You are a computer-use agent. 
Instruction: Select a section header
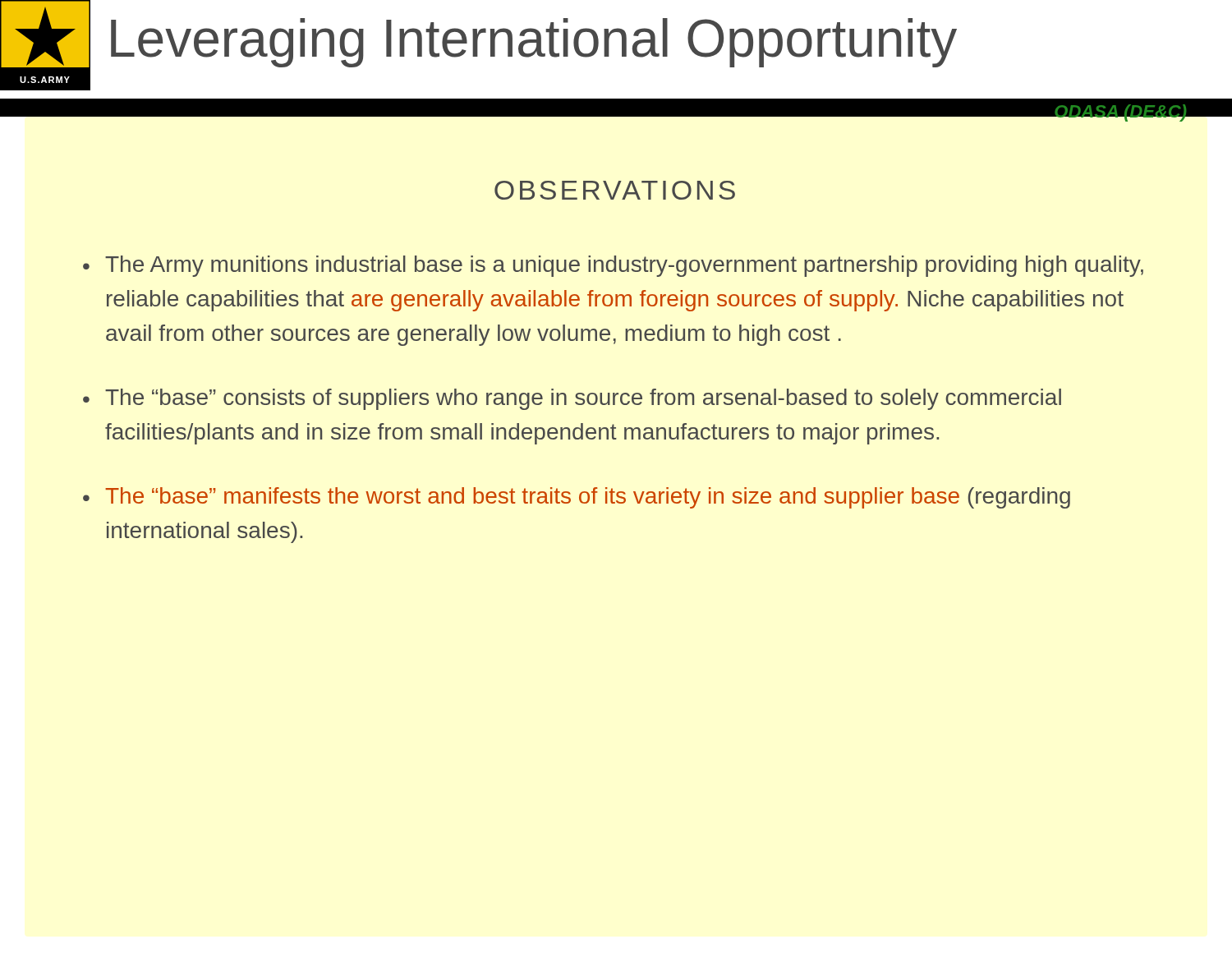tap(616, 190)
